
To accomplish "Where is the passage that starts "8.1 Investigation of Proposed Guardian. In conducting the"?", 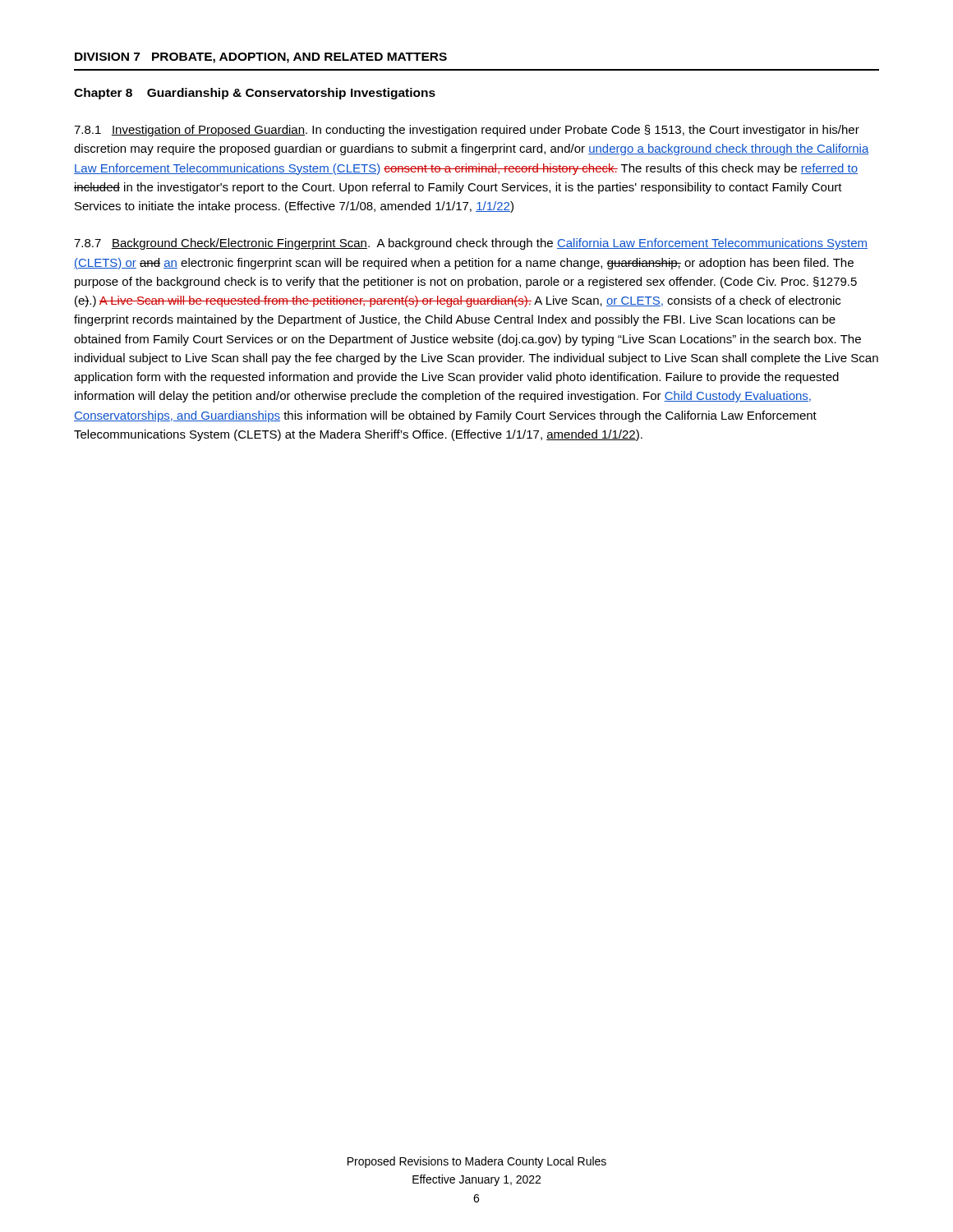I will (x=471, y=168).
